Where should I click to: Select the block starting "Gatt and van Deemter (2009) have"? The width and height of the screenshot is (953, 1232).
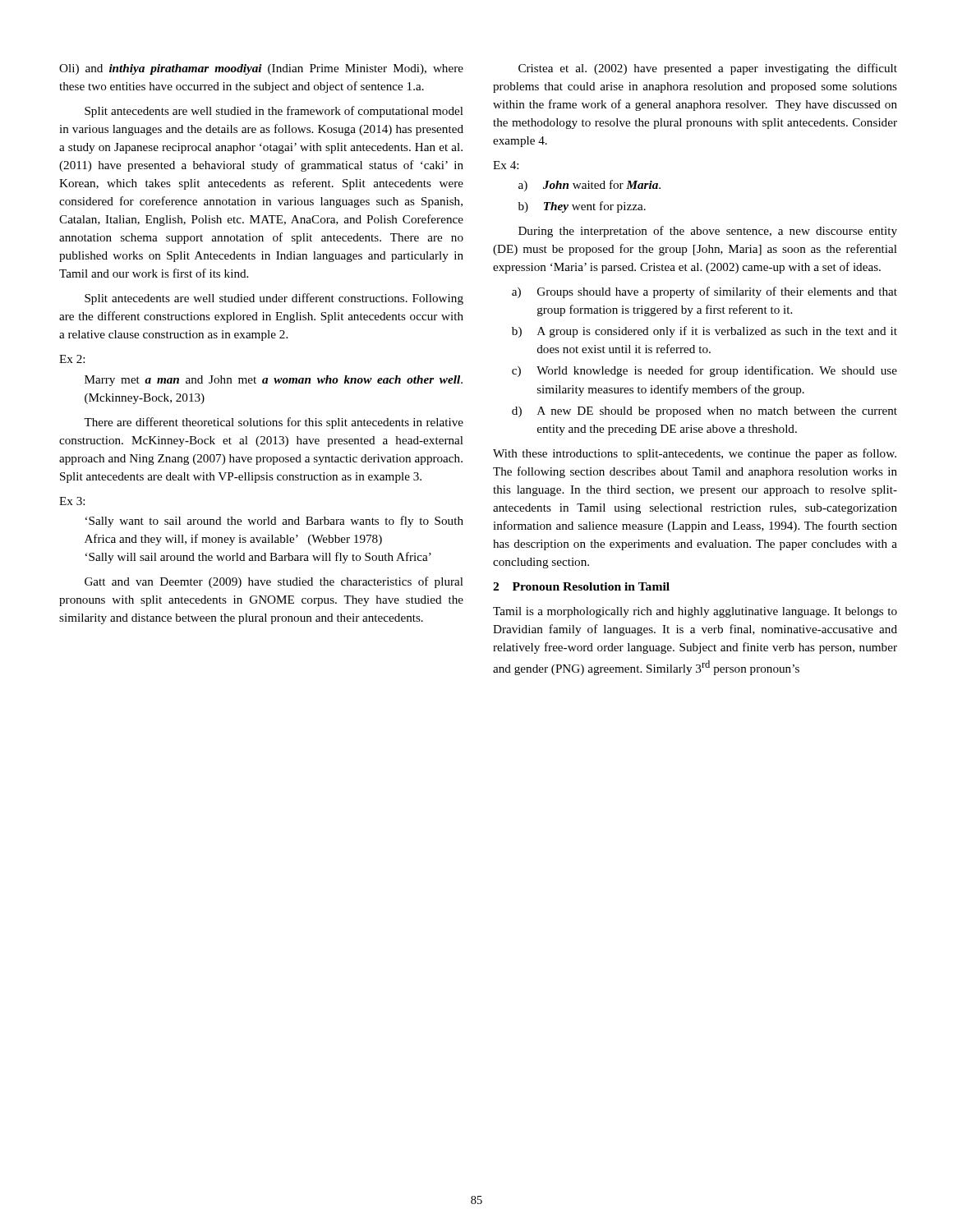click(261, 599)
